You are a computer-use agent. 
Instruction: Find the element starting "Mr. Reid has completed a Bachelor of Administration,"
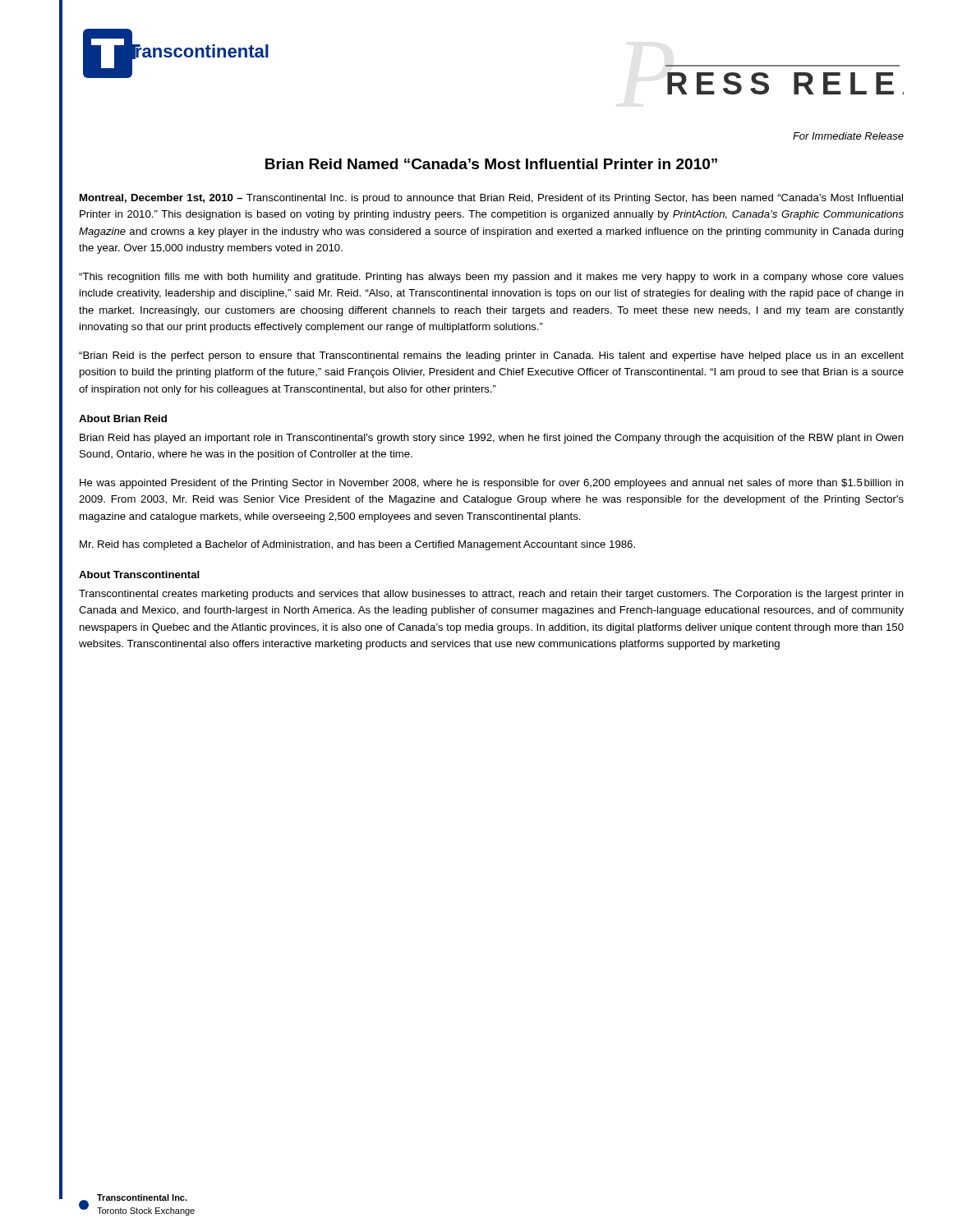[x=357, y=544]
